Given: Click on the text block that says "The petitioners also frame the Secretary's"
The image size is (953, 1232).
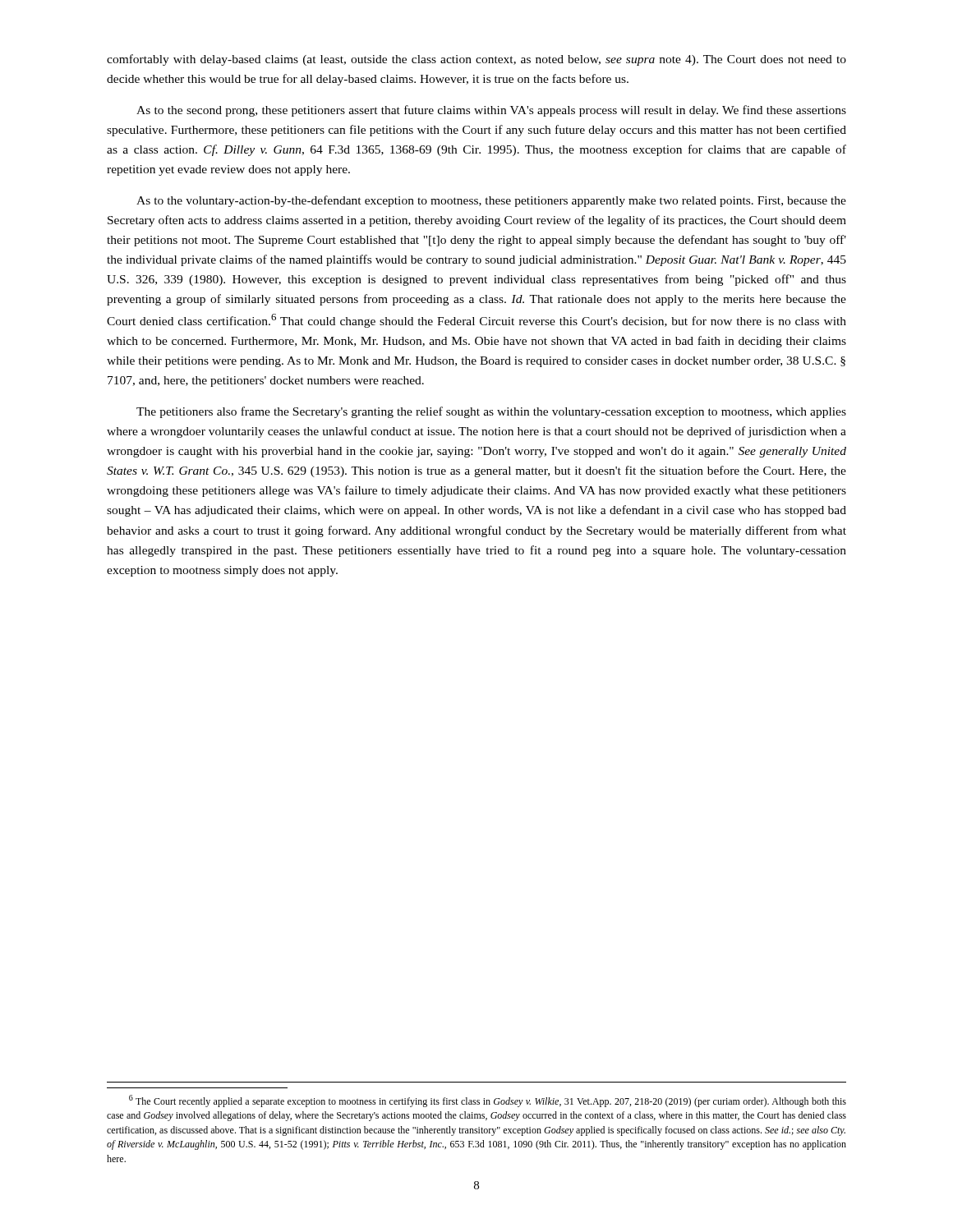Looking at the screenshot, I should pyautogui.click(x=476, y=490).
